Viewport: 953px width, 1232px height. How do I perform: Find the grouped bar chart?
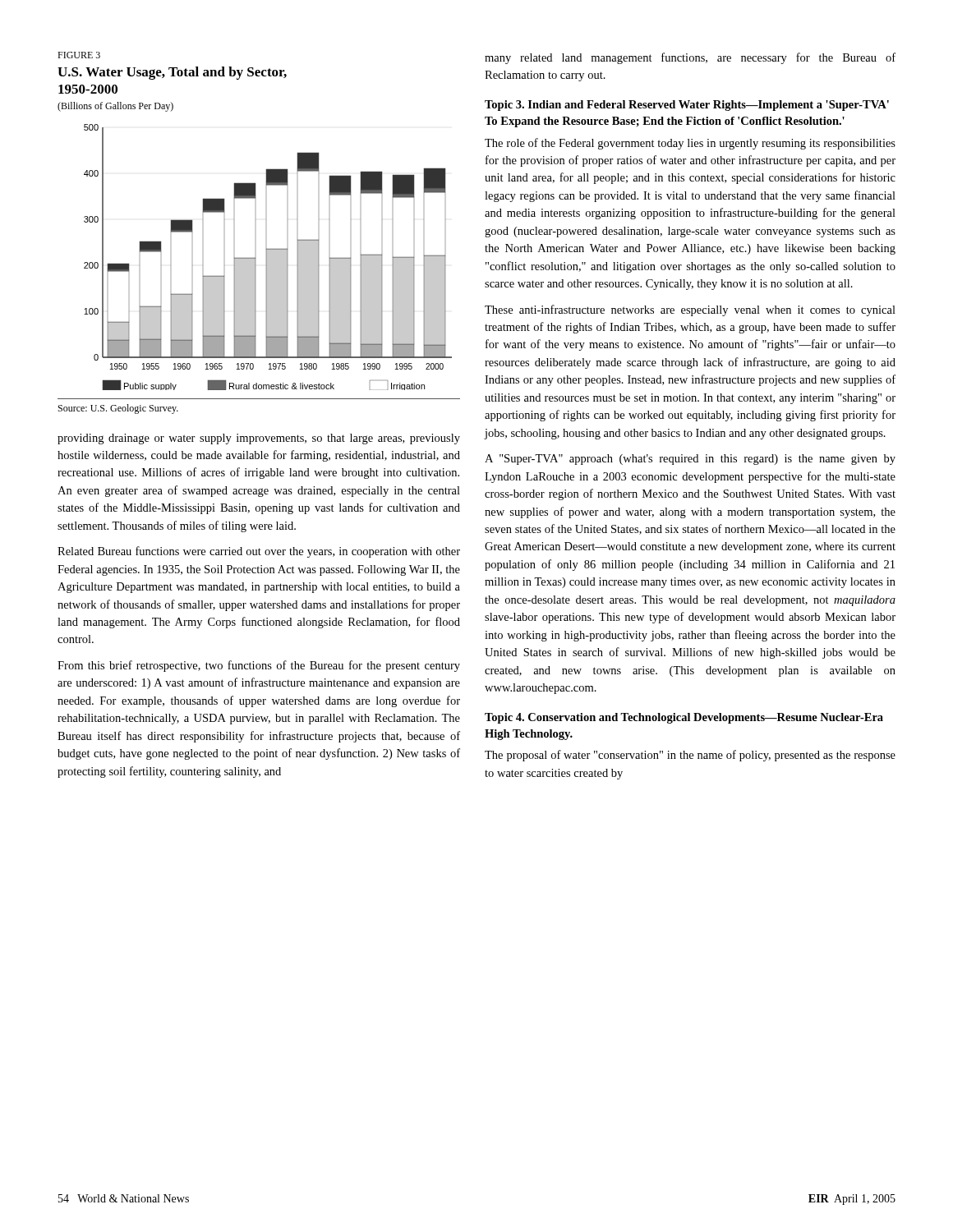pyautogui.click(x=259, y=256)
